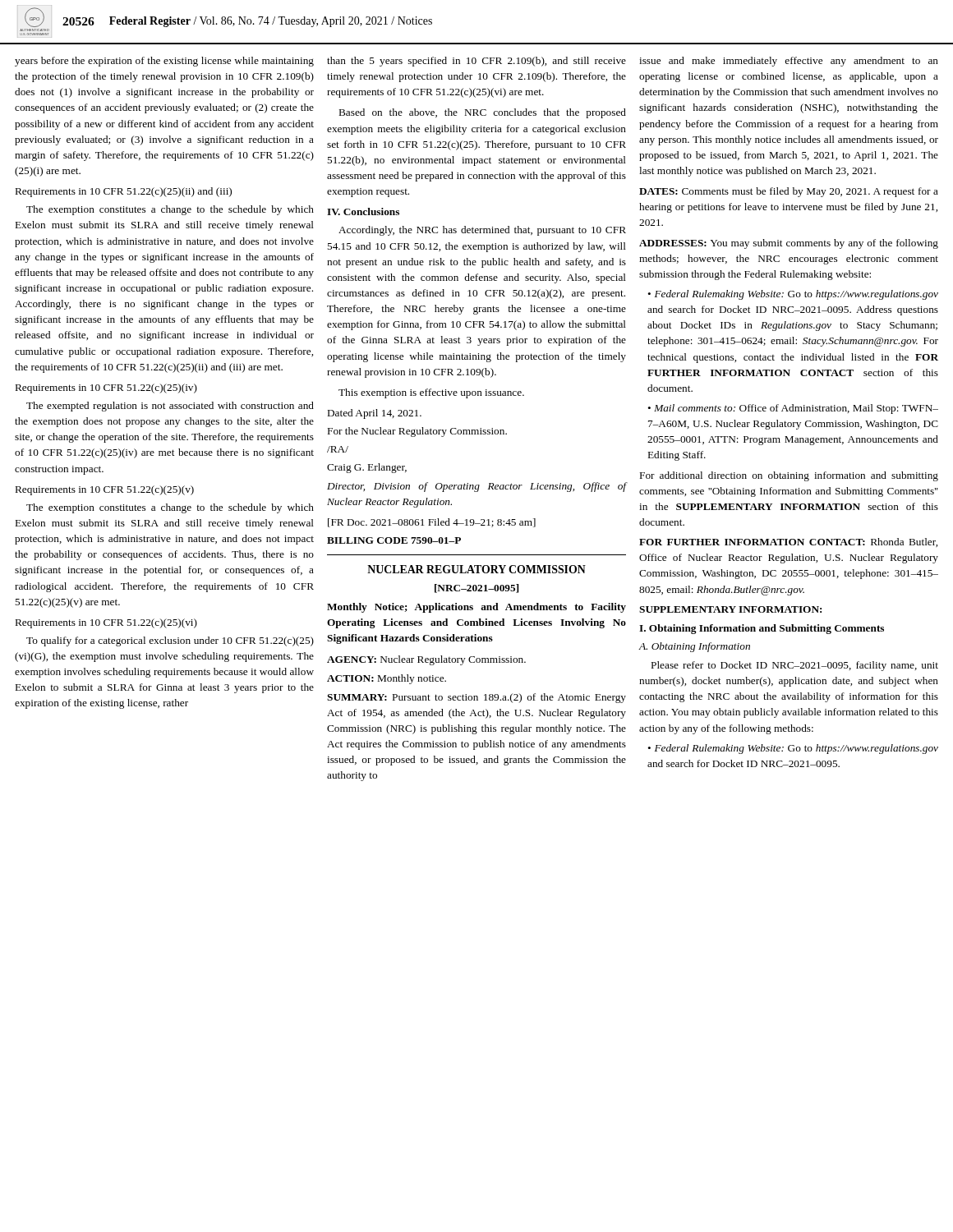The image size is (953, 1232).
Task: Find the text block that says "AGENCY: Nuclear Regulatory Commission. ACTION: Monthly notice. SUMMARY:"
Action: (x=476, y=717)
